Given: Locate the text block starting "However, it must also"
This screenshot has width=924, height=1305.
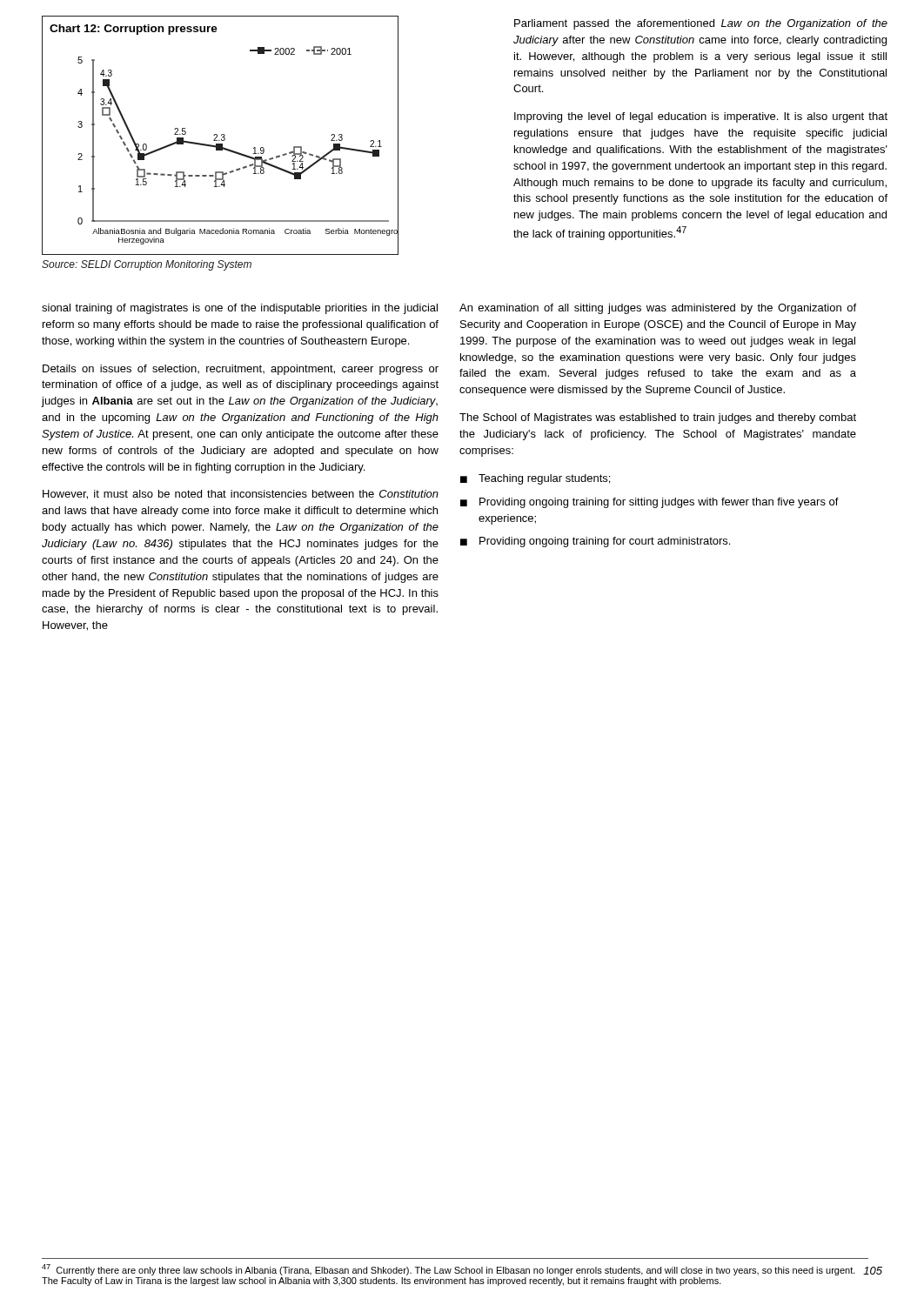Looking at the screenshot, I should point(240,560).
